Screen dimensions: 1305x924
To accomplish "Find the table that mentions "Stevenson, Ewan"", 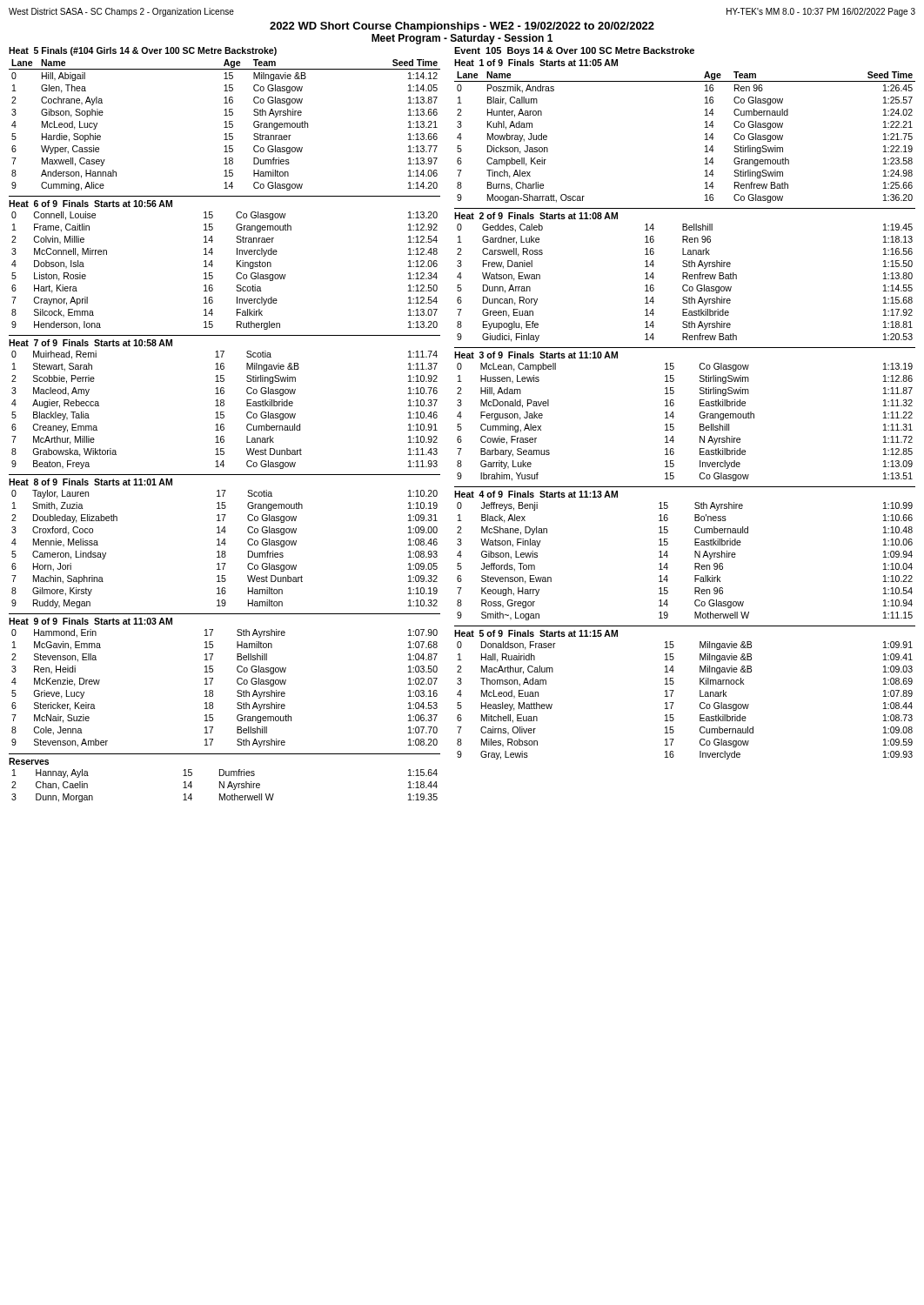I will click(x=685, y=560).
